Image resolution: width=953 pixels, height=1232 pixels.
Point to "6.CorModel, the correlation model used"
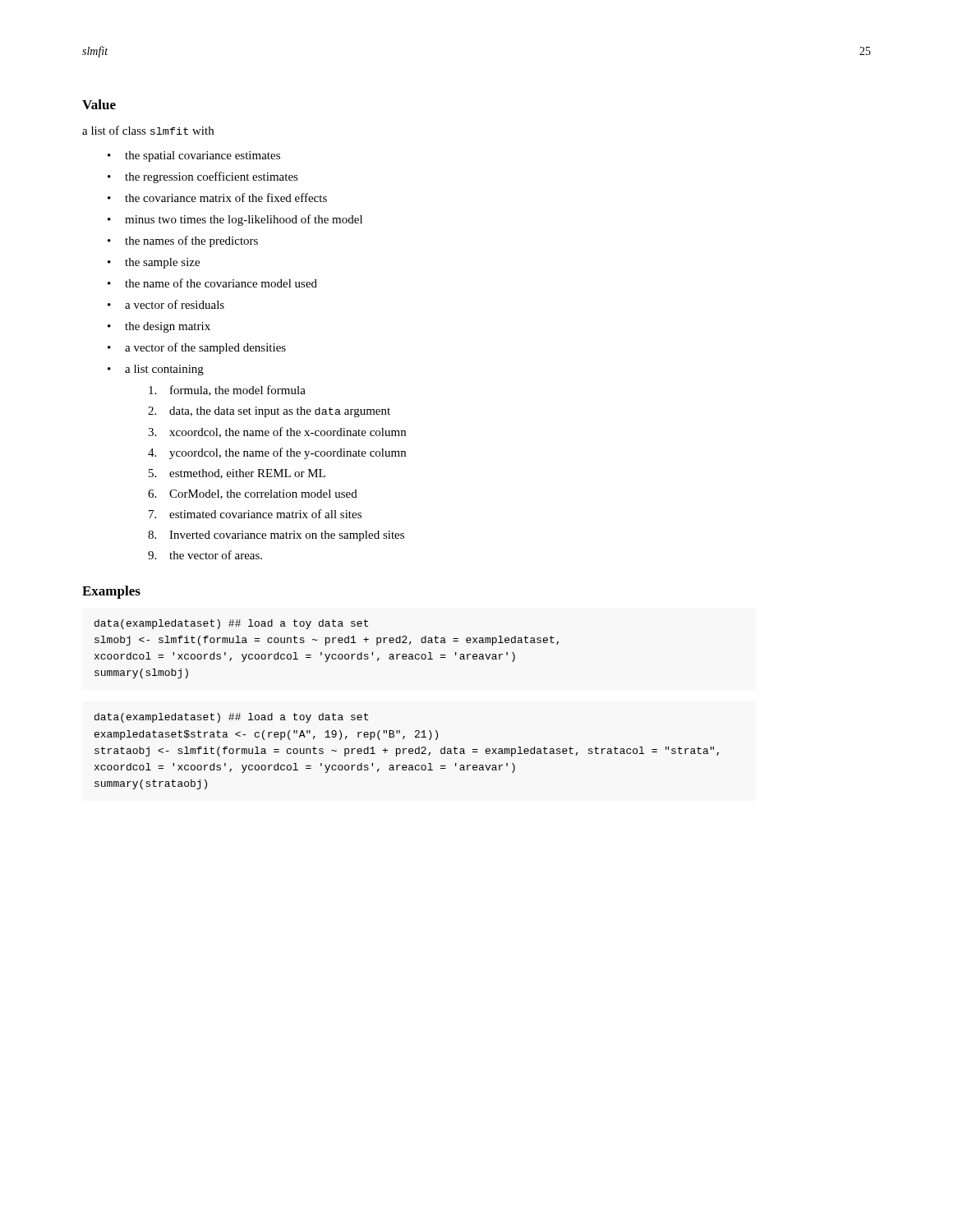tap(252, 494)
